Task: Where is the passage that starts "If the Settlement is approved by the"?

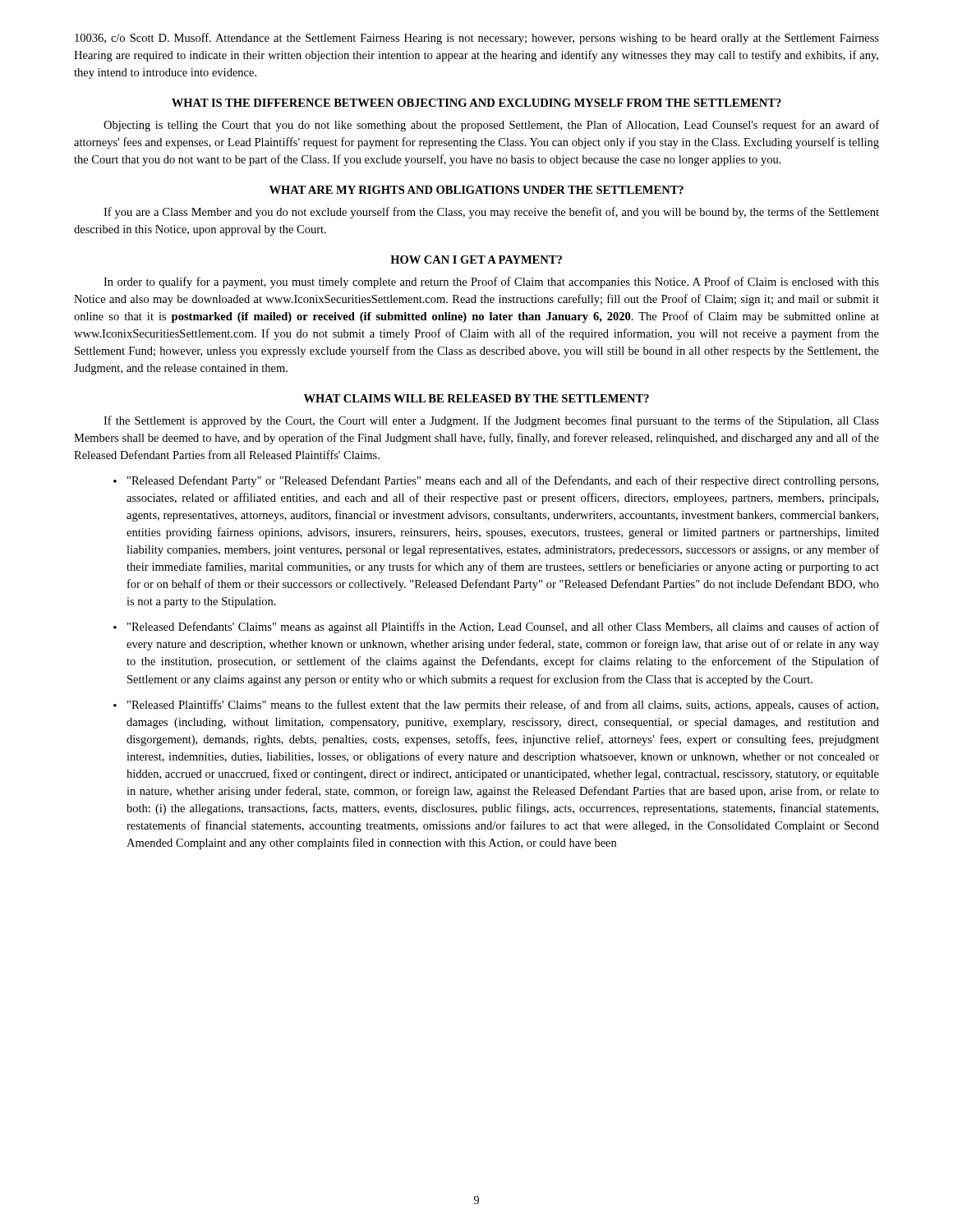Action: click(476, 438)
